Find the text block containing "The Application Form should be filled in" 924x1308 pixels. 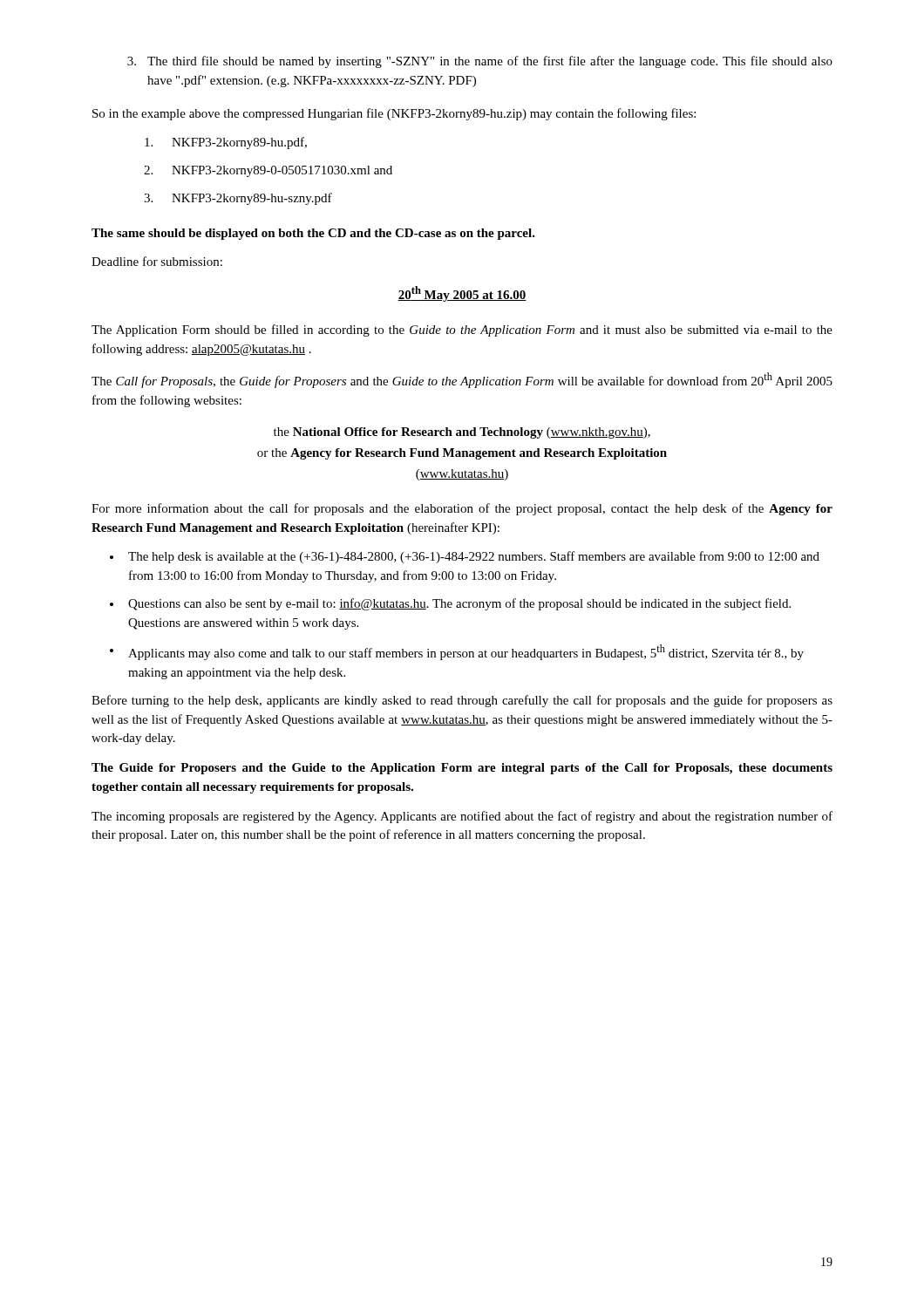pos(462,340)
